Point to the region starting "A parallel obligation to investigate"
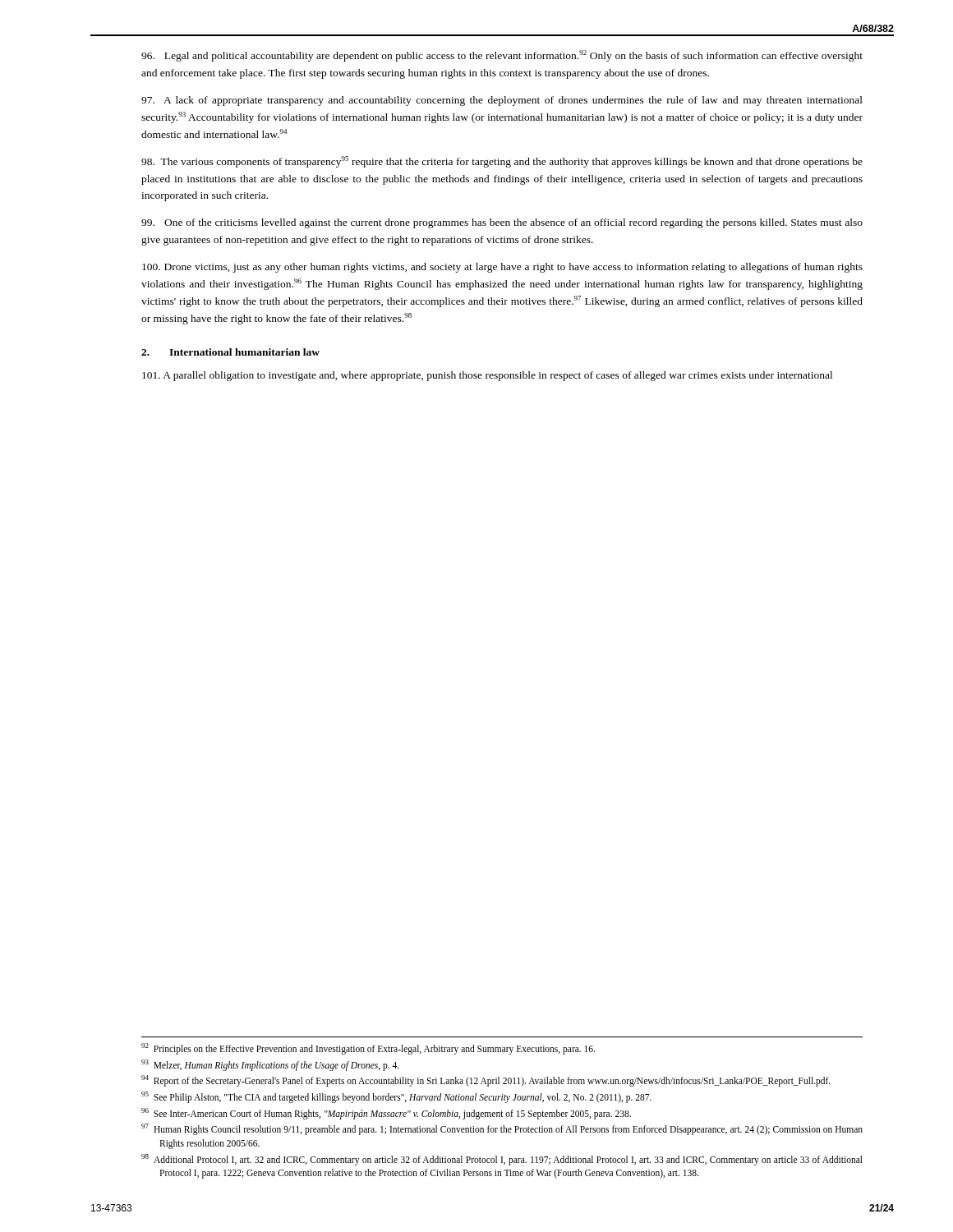 point(487,375)
